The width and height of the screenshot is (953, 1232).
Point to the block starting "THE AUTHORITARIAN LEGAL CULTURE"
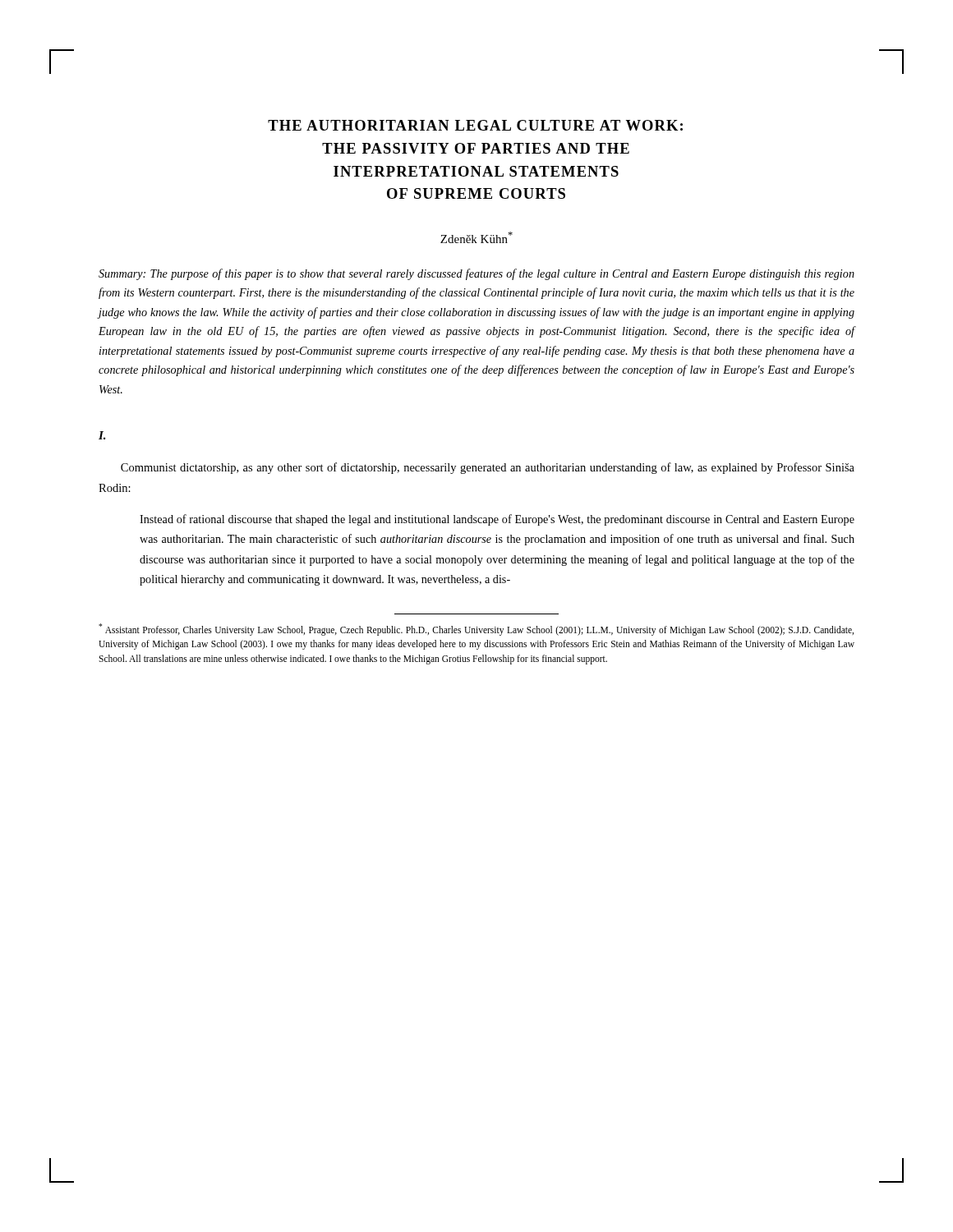[x=476, y=161]
